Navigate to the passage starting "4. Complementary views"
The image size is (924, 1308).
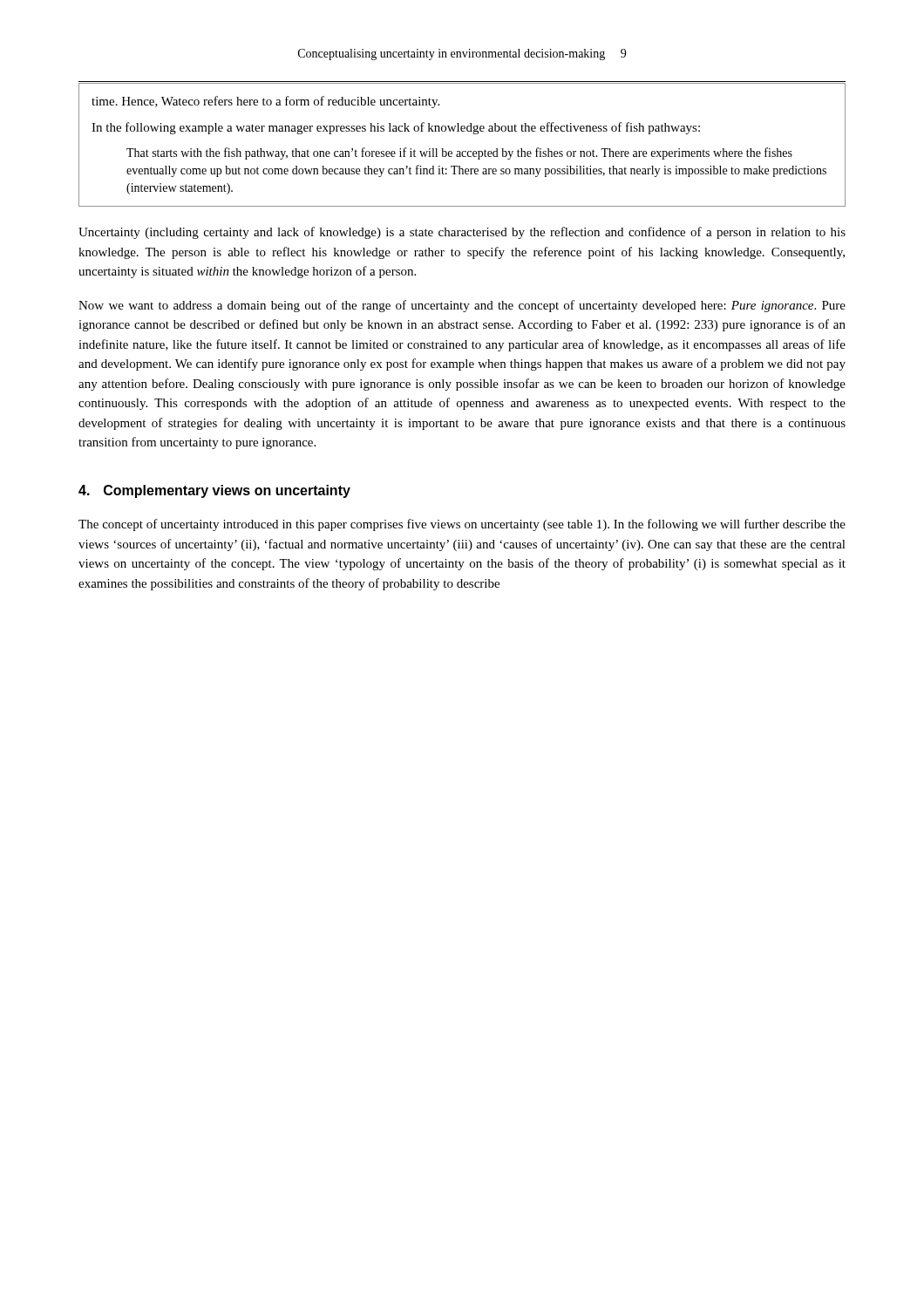pyautogui.click(x=214, y=490)
